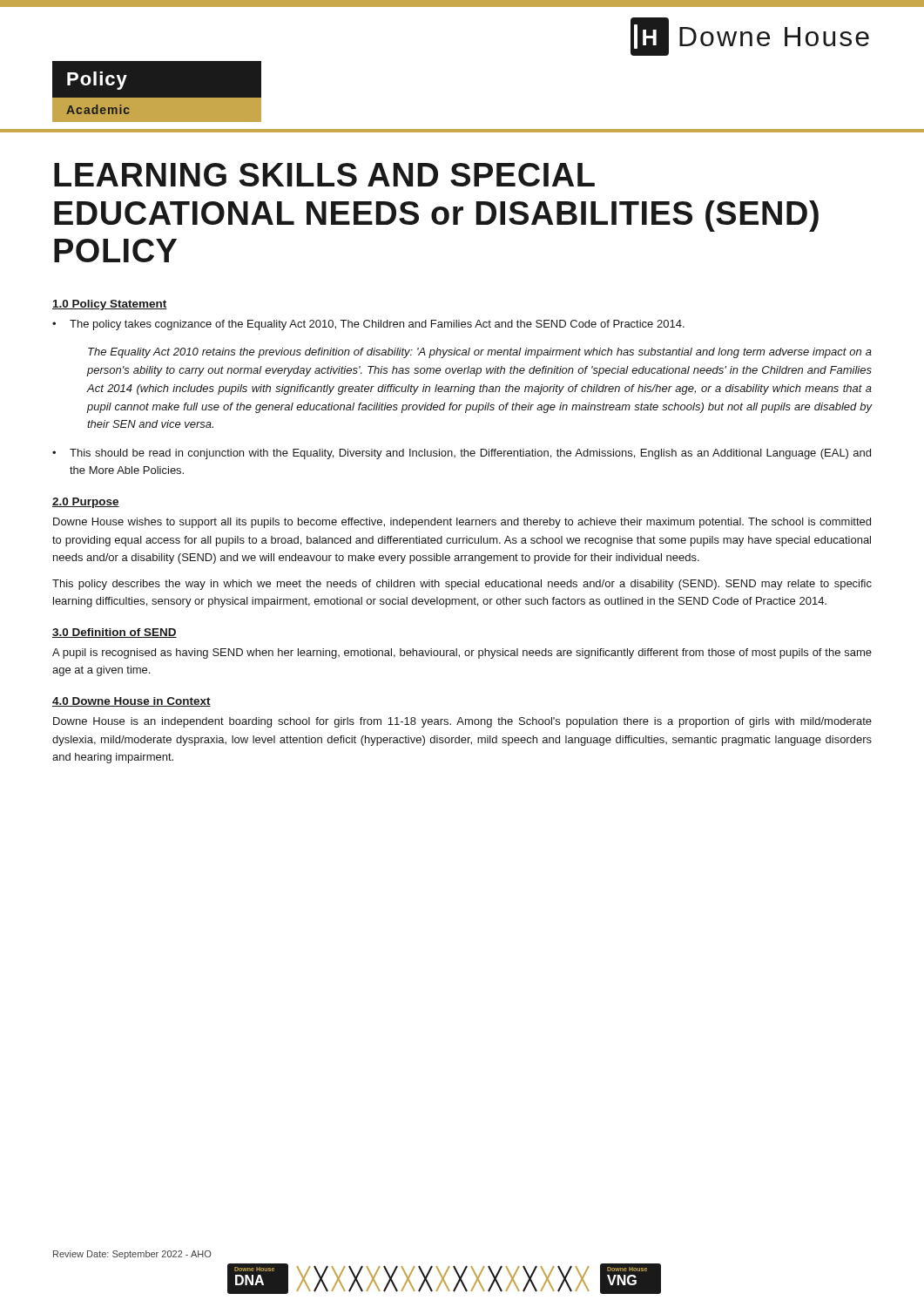This screenshot has width=924, height=1307.
Task: Find the section header containing "4.0 Downe House"
Action: coord(131,701)
